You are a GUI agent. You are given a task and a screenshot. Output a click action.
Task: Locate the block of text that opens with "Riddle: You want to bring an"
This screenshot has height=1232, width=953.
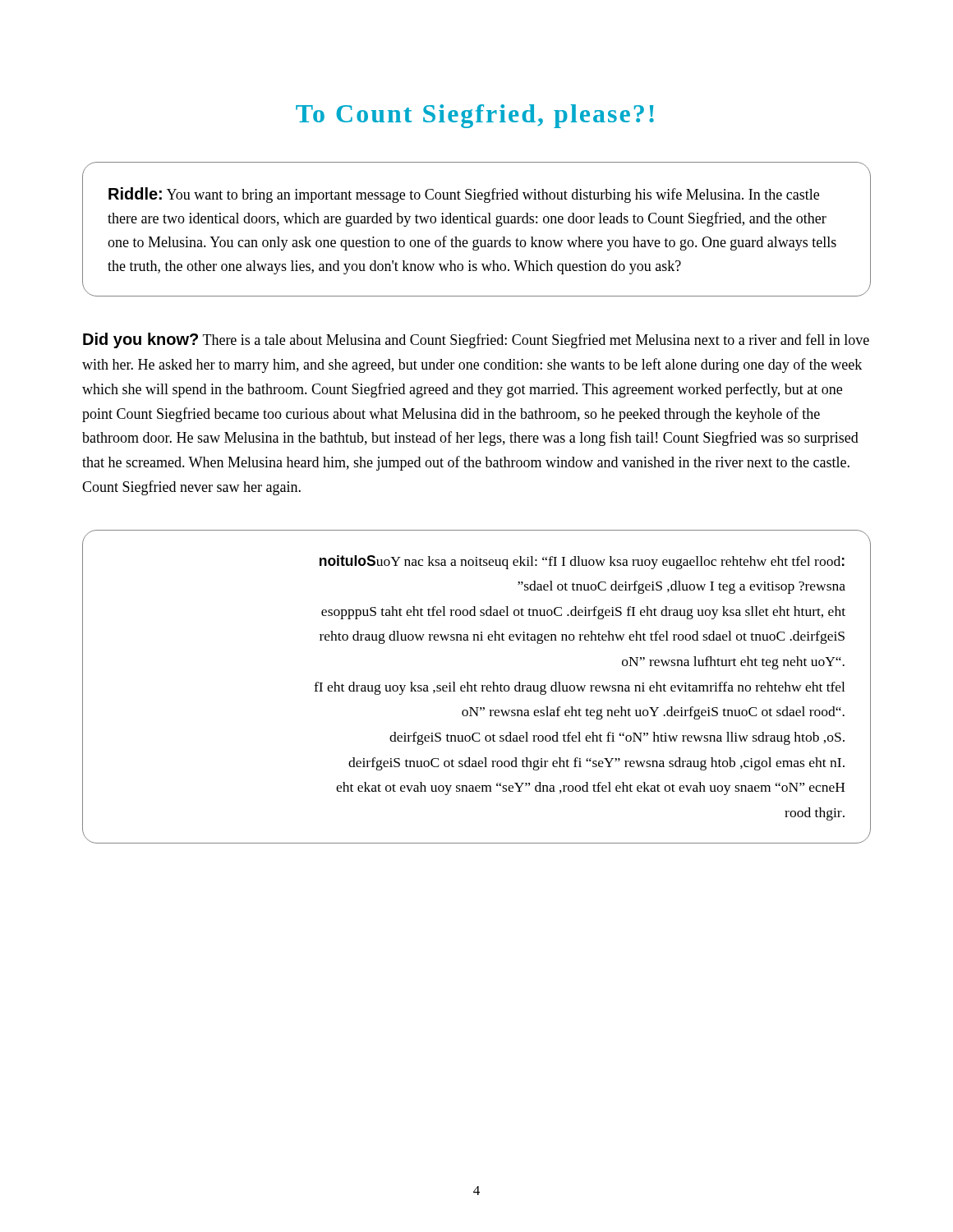[472, 229]
